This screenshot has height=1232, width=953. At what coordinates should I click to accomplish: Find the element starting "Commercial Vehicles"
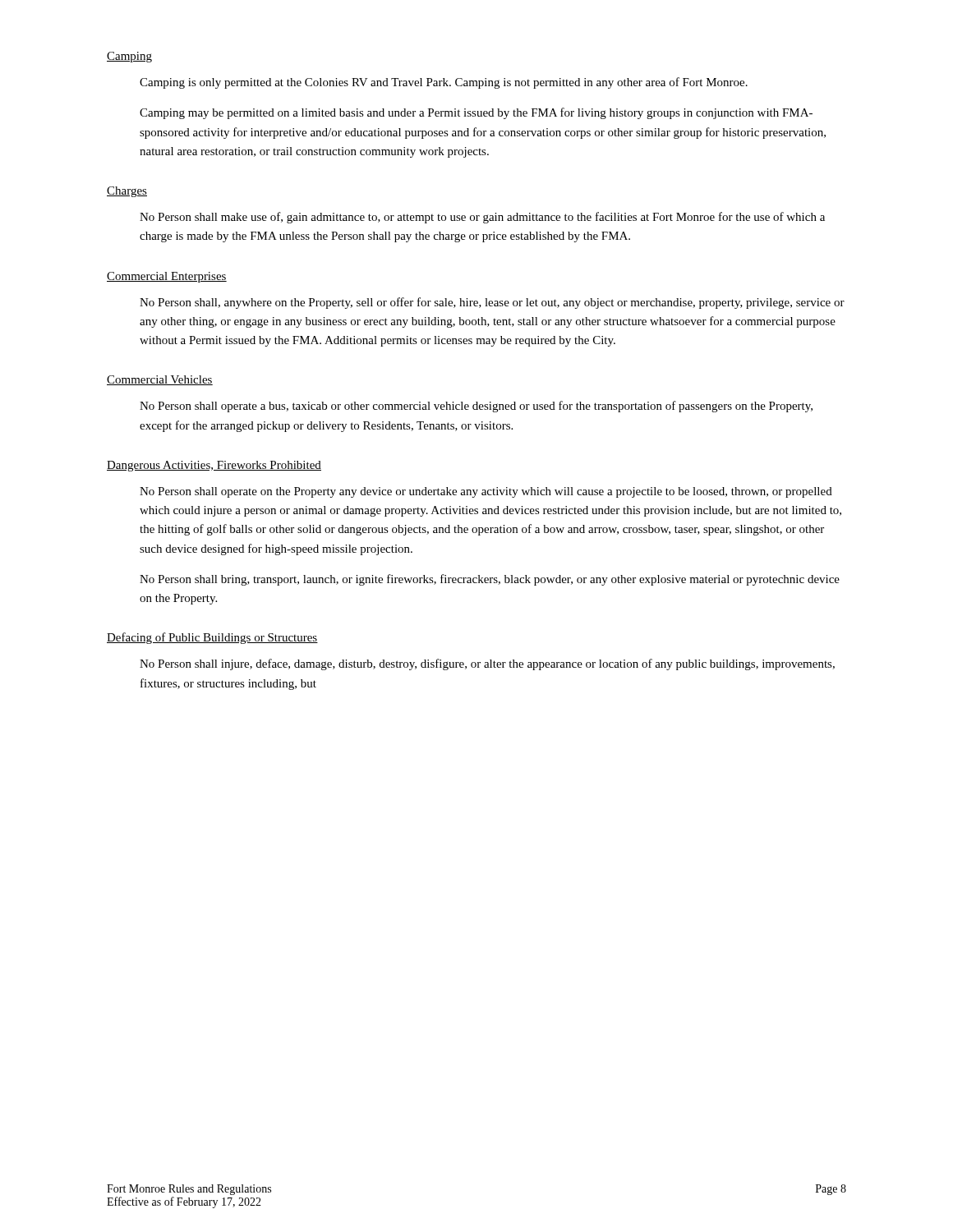pos(160,380)
